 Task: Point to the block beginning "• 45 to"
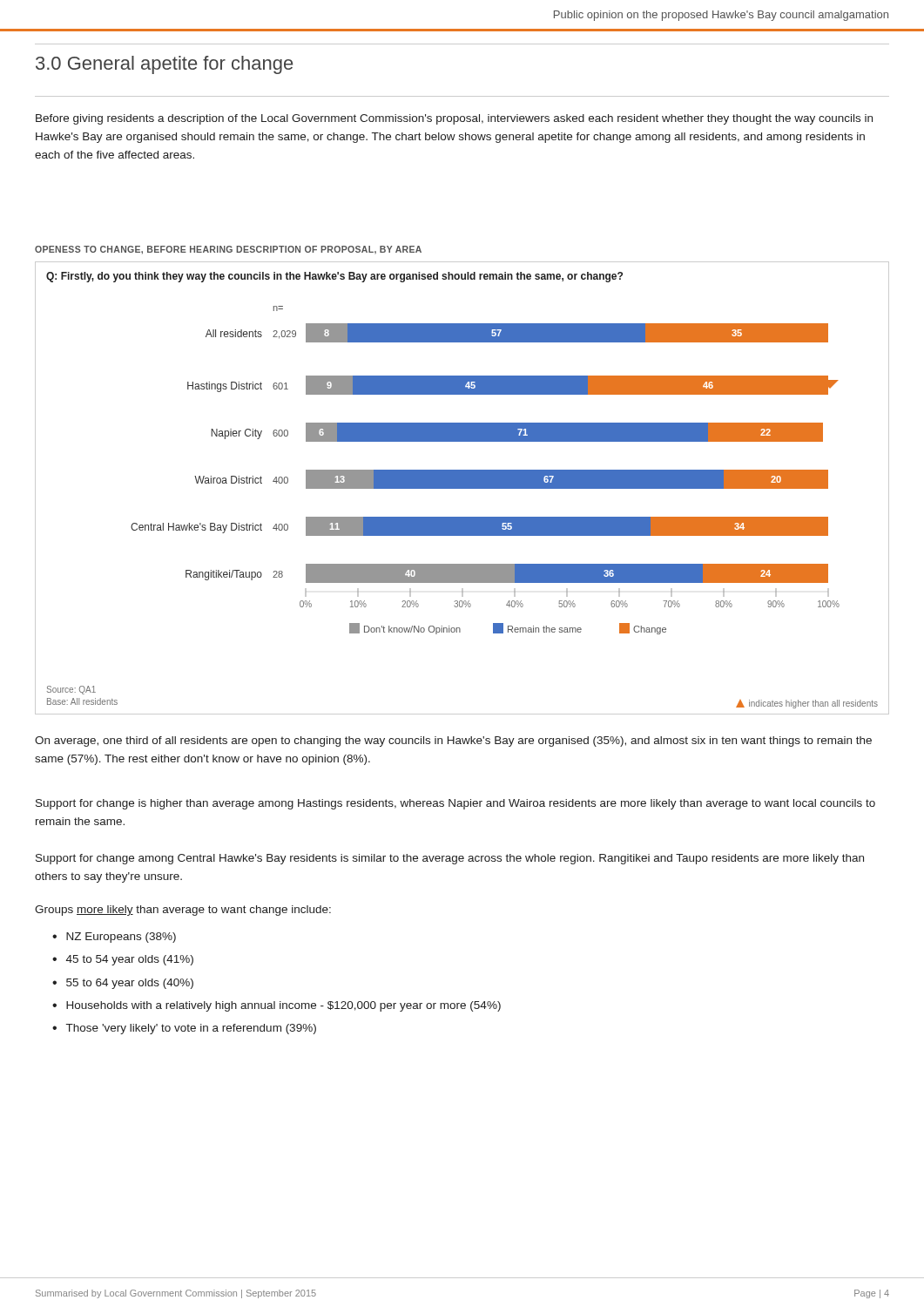[123, 960]
